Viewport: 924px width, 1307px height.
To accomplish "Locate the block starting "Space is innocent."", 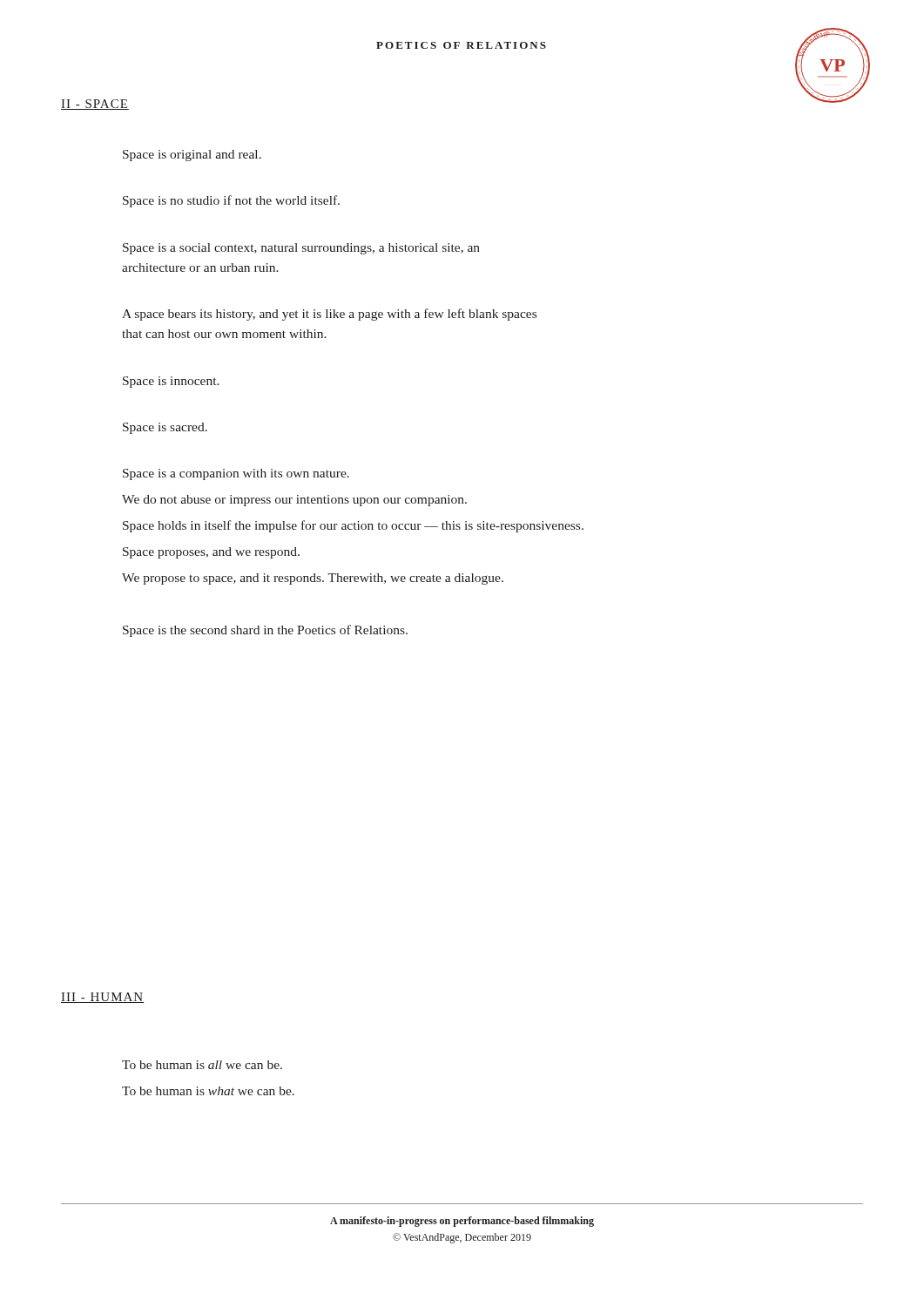I will (x=171, y=380).
